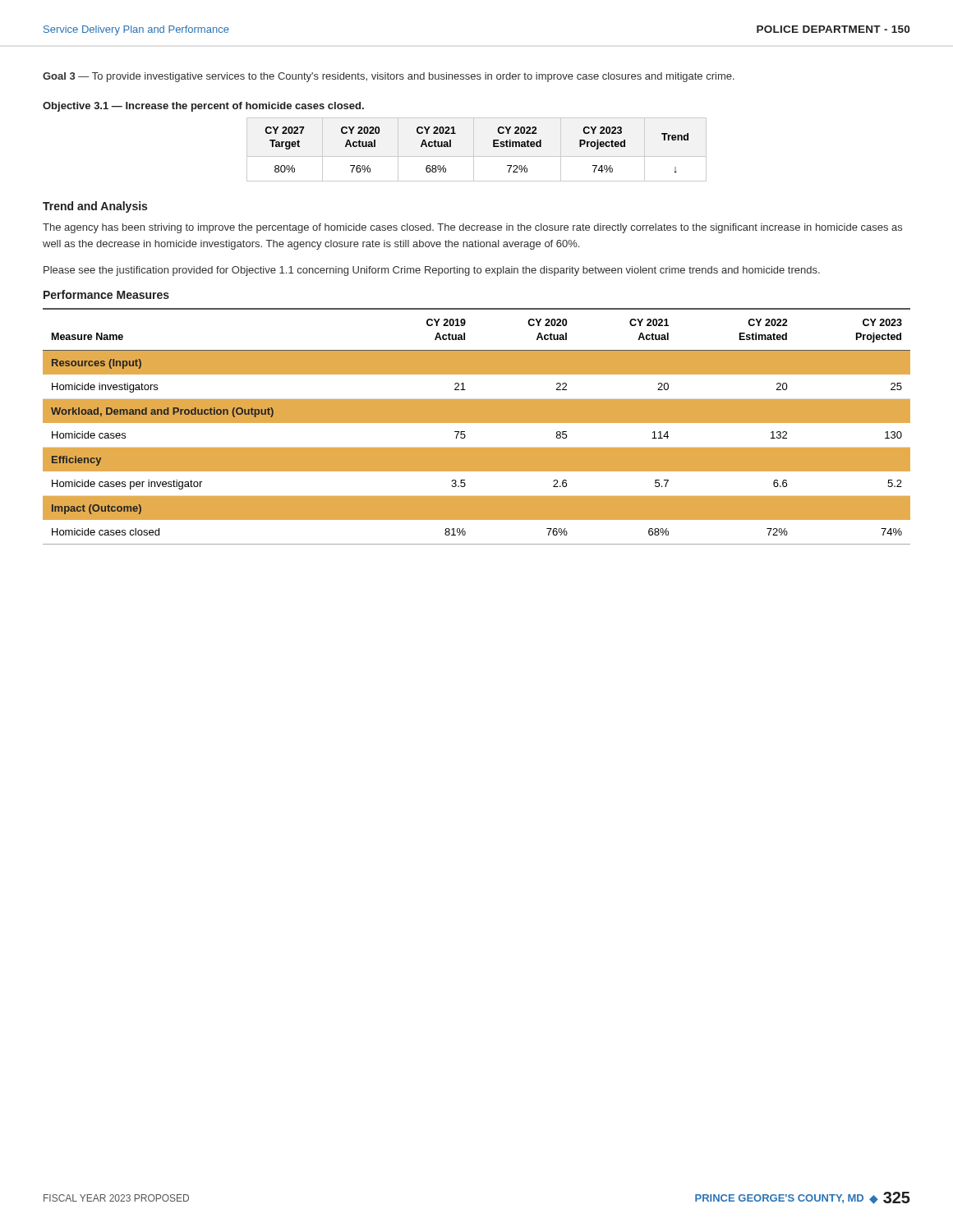
Task: Navigate to the block starting "Please see the justification provided for Objective"
Action: 432,270
